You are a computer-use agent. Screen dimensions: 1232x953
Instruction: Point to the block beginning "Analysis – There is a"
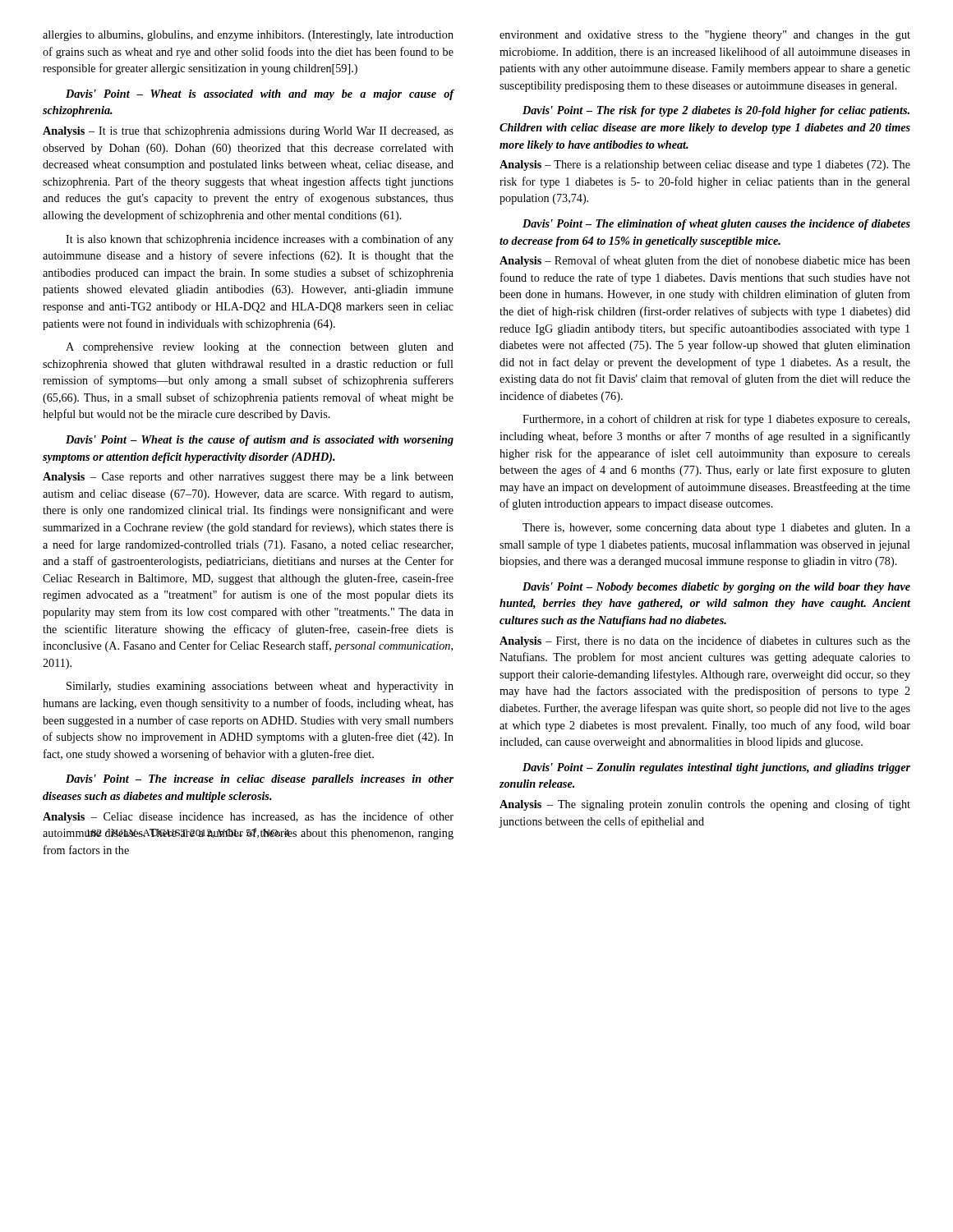point(705,182)
